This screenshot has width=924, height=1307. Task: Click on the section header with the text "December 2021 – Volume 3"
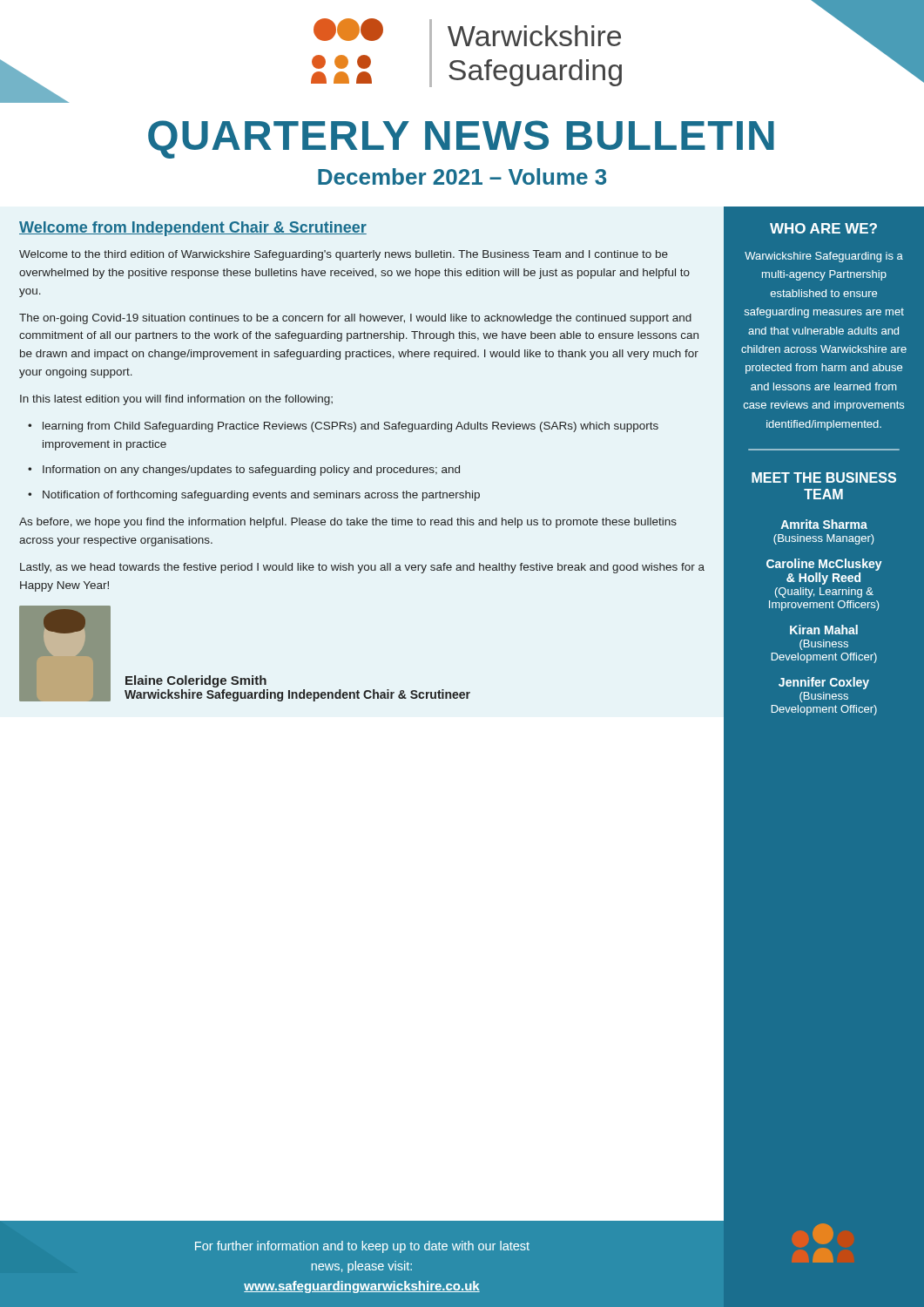point(462,177)
